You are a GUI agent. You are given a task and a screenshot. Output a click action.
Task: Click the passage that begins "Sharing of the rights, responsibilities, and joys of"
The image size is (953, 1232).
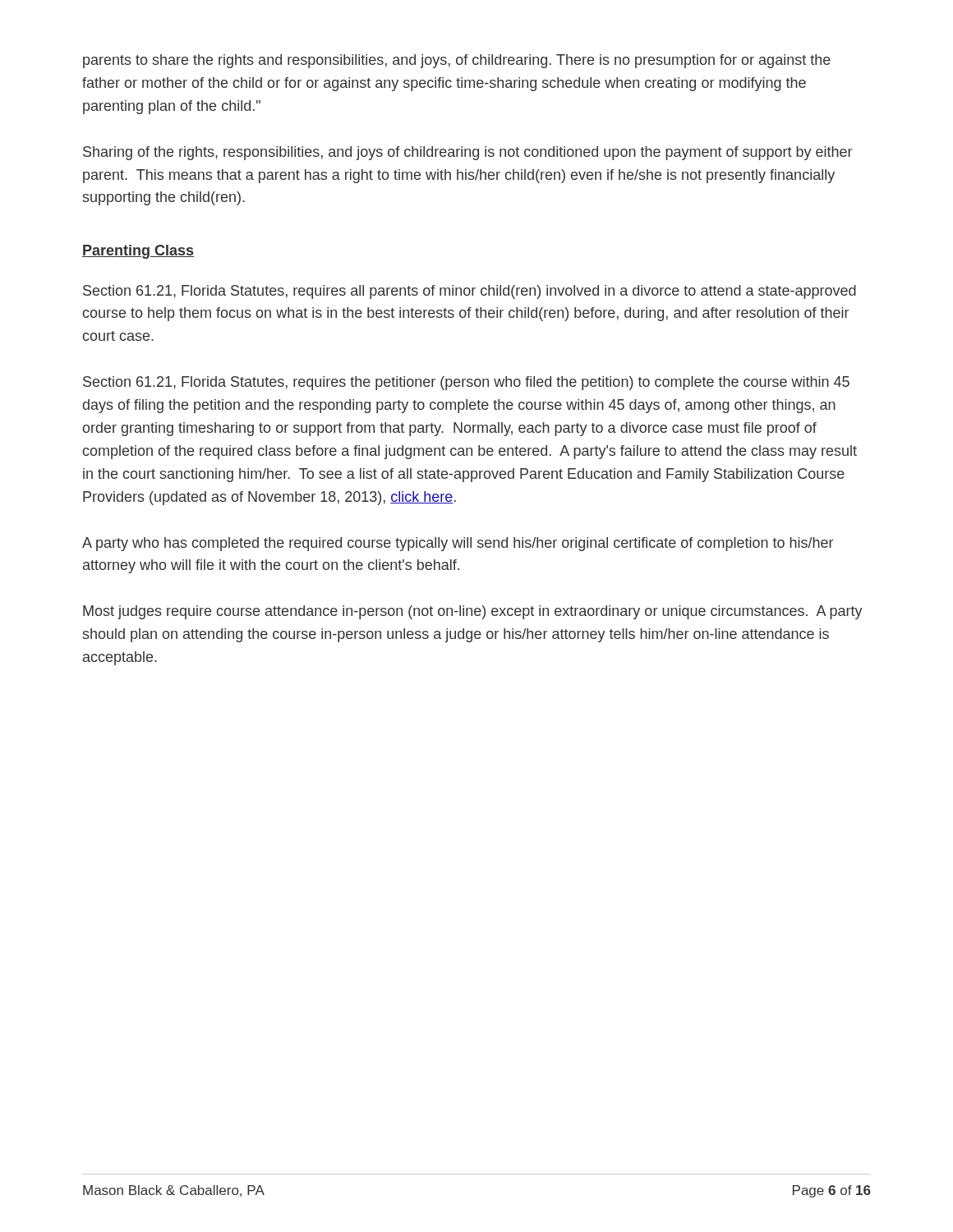467,175
